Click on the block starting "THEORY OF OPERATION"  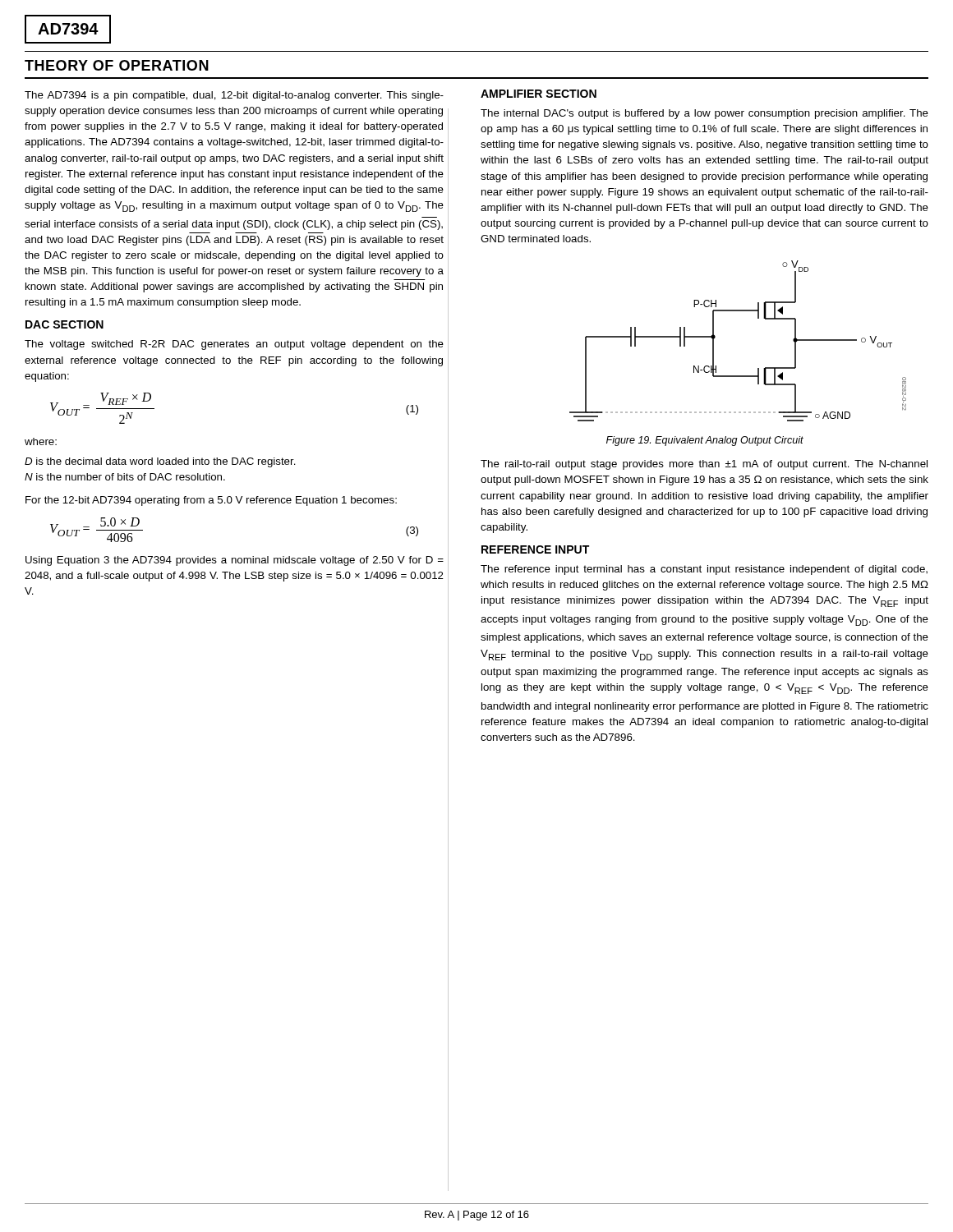coord(476,68)
